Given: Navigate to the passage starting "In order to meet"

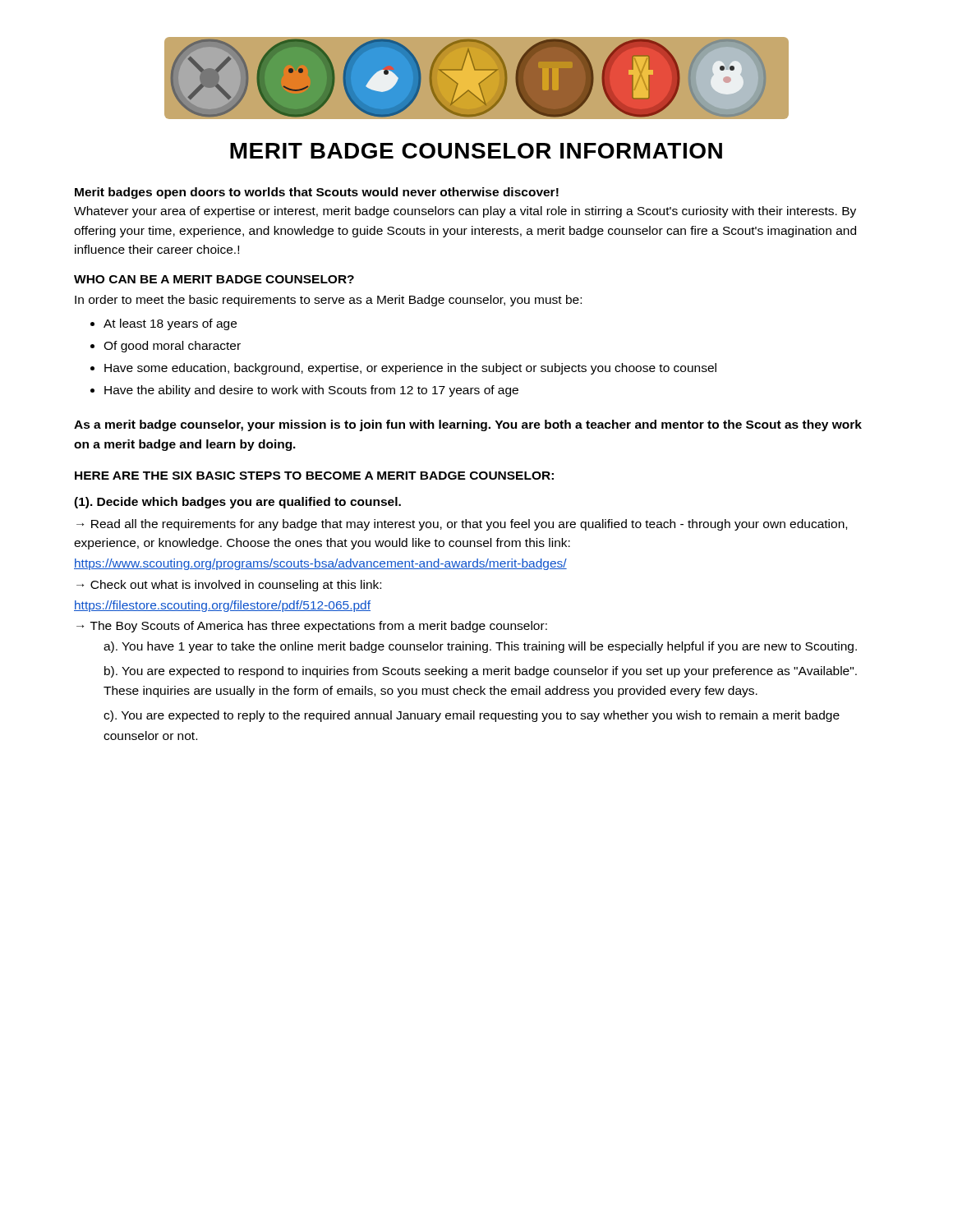Looking at the screenshot, I should tap(476, 299).
